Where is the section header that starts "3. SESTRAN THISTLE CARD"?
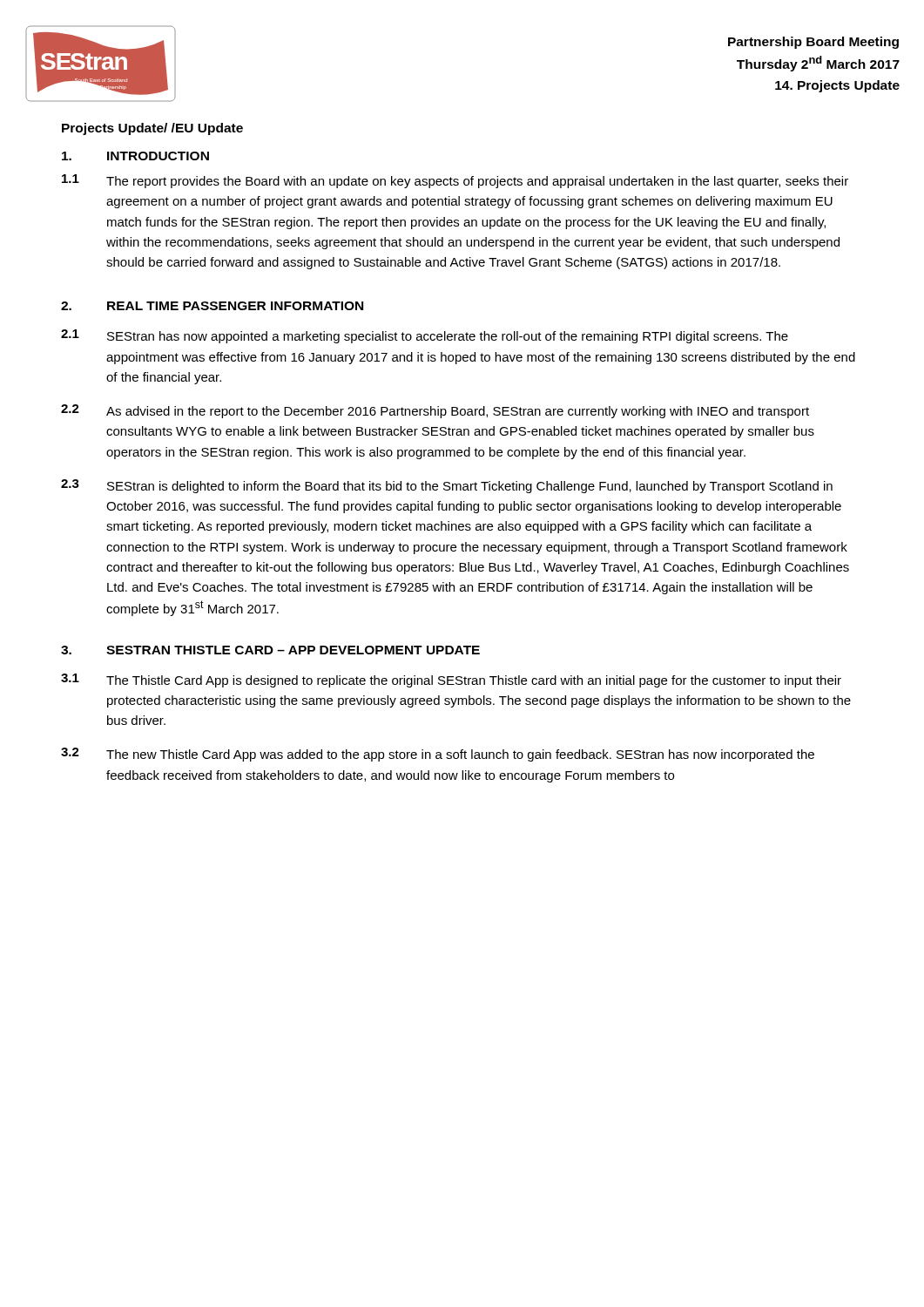The image size is (924, 1307). [x=271, y=650]
